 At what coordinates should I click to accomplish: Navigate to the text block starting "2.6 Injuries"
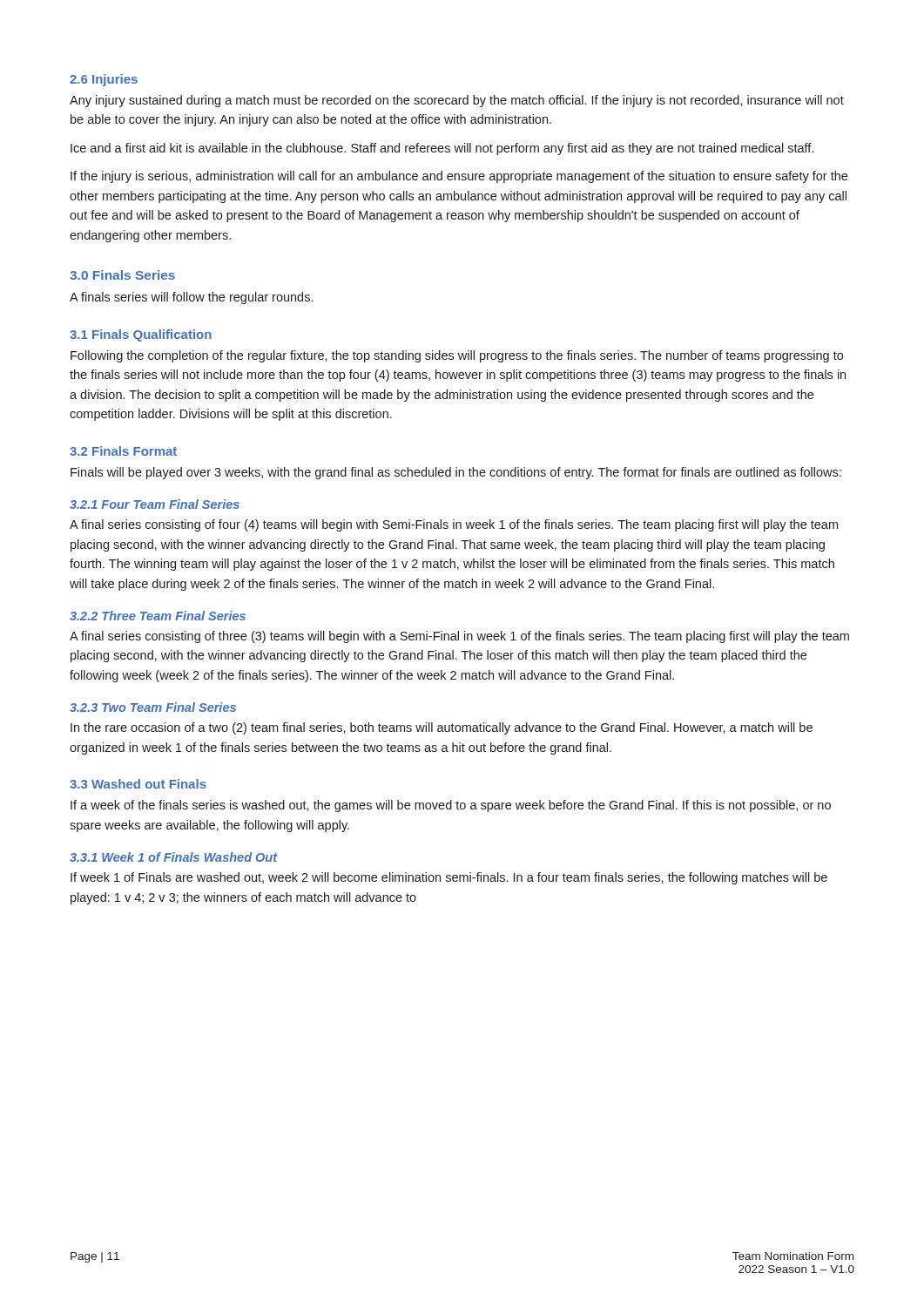(x=104, y=79)
